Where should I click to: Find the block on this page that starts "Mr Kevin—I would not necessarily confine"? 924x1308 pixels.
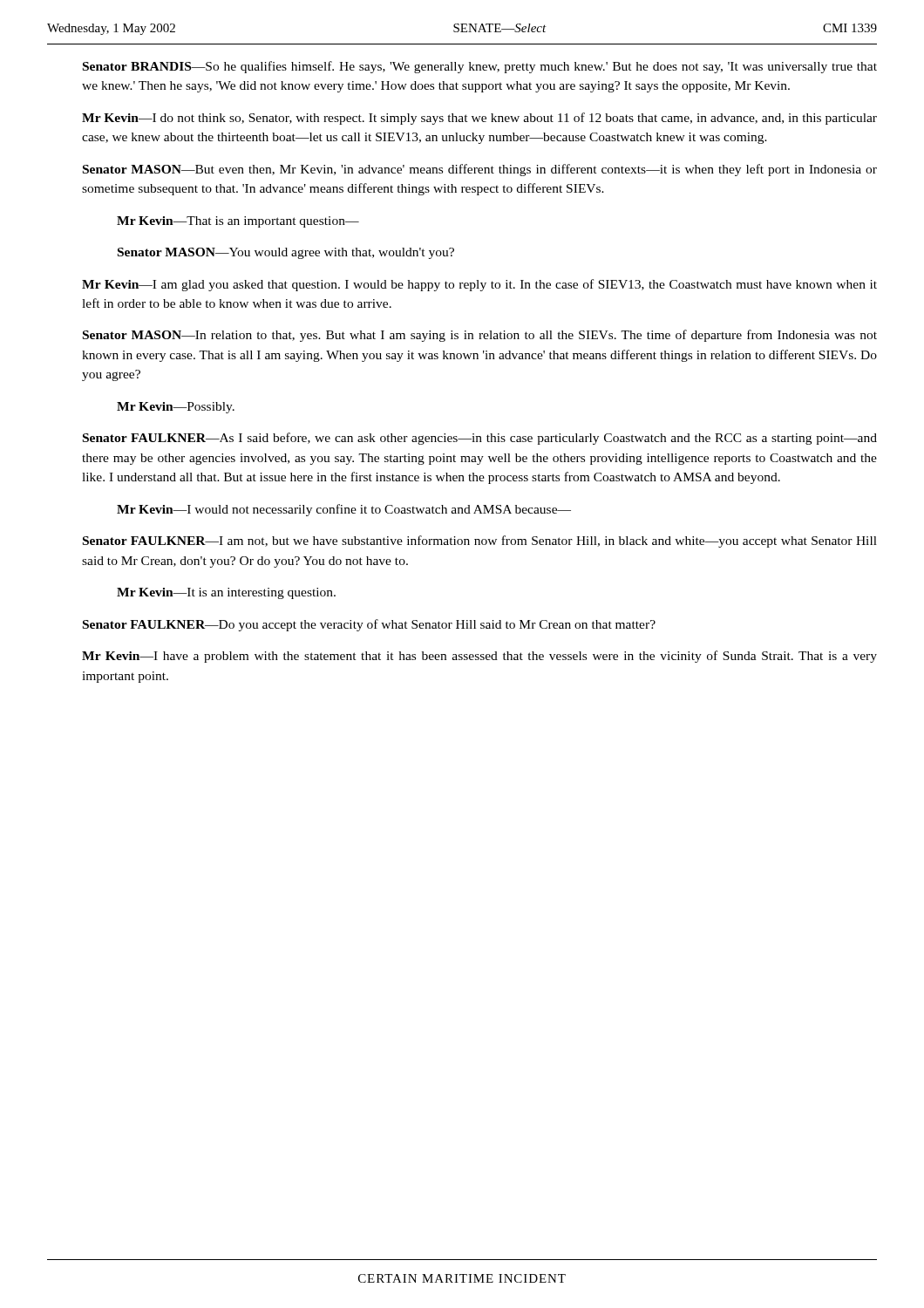point(344,509)
